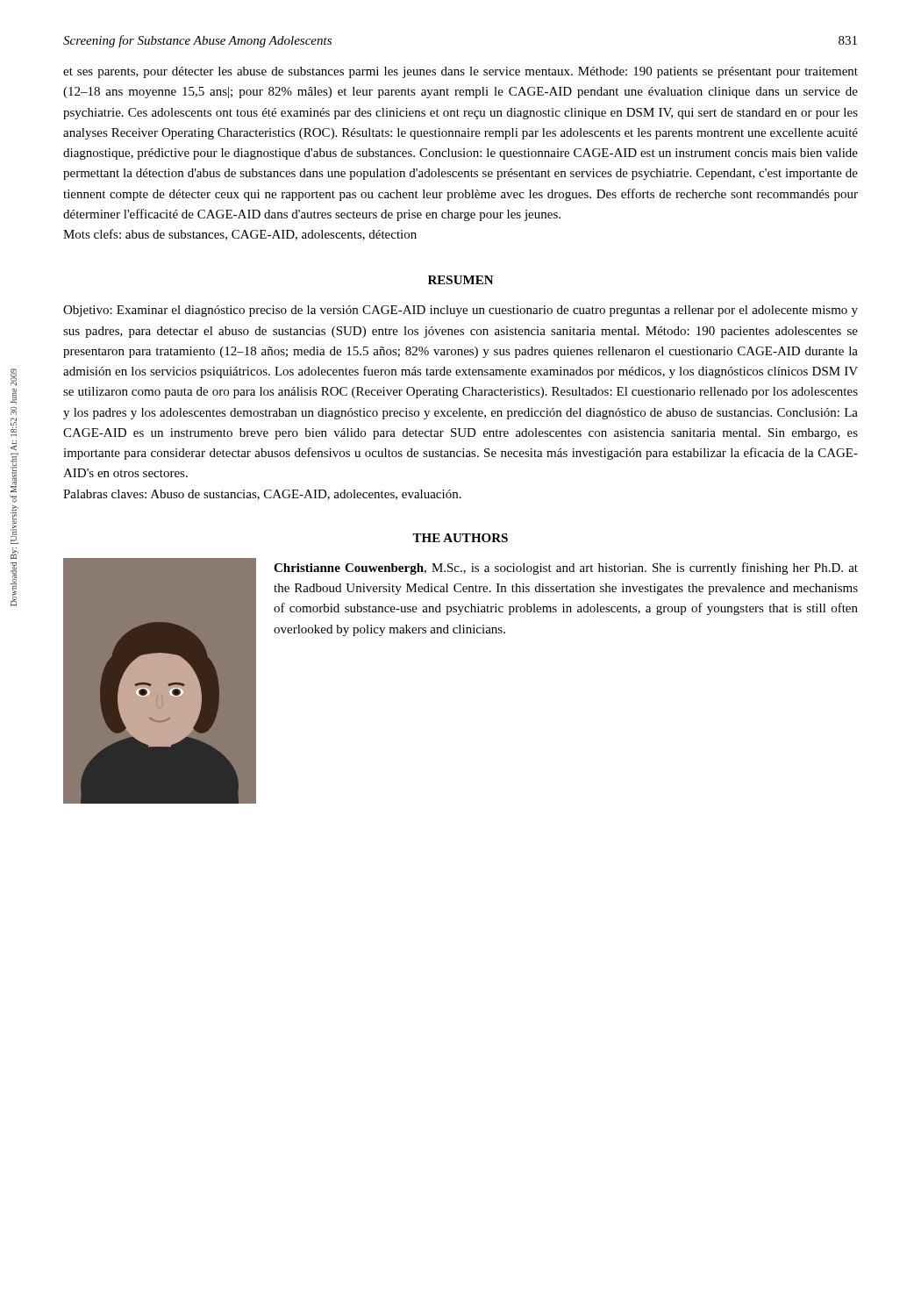Screen dimensions: 1316x921
Task: Find the region starting "THE AUTHORS"
Action: (x=460, y=538)
